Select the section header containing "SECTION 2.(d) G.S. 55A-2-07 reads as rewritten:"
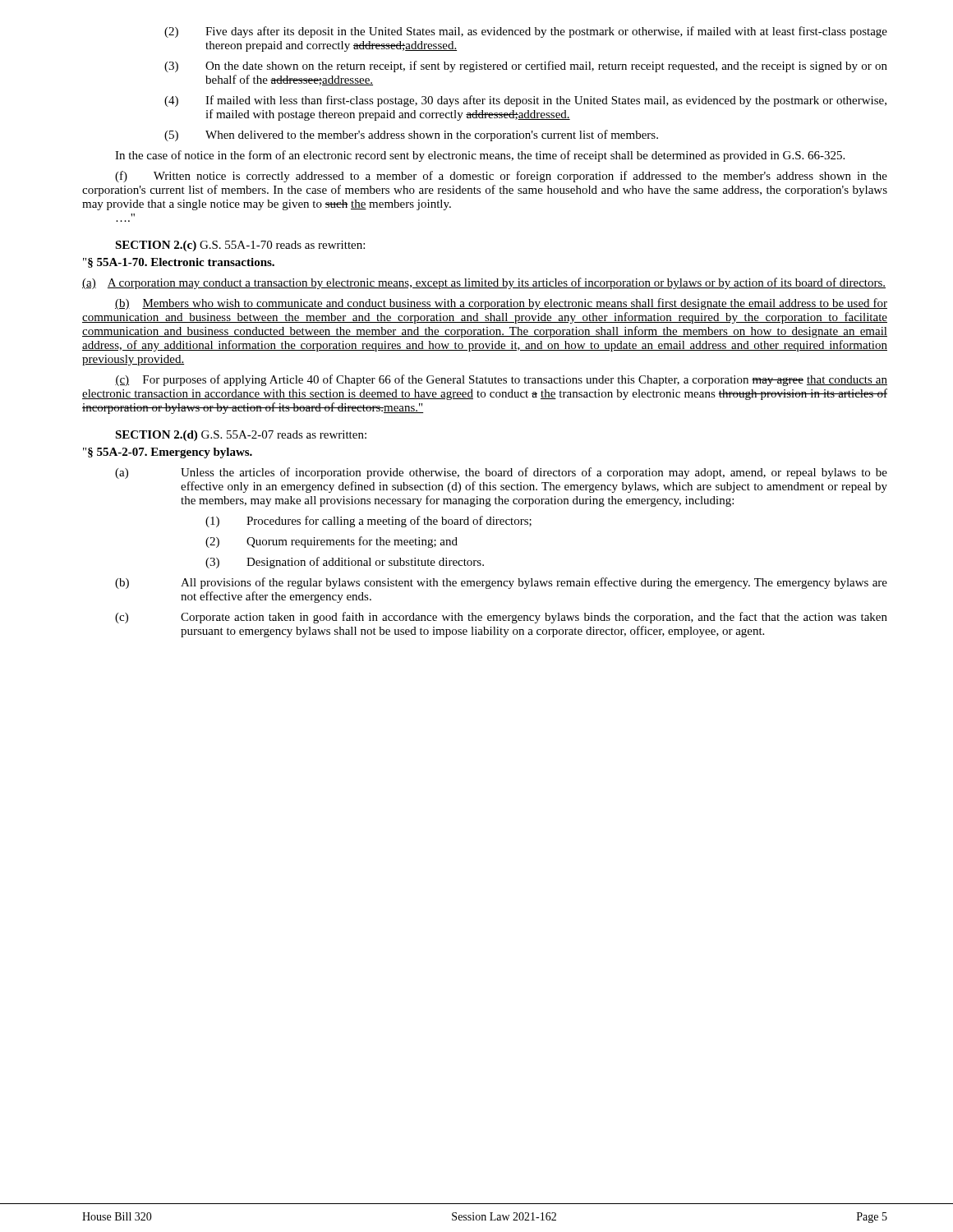Viewport: 953px width, 1232px height. (241, 434)
